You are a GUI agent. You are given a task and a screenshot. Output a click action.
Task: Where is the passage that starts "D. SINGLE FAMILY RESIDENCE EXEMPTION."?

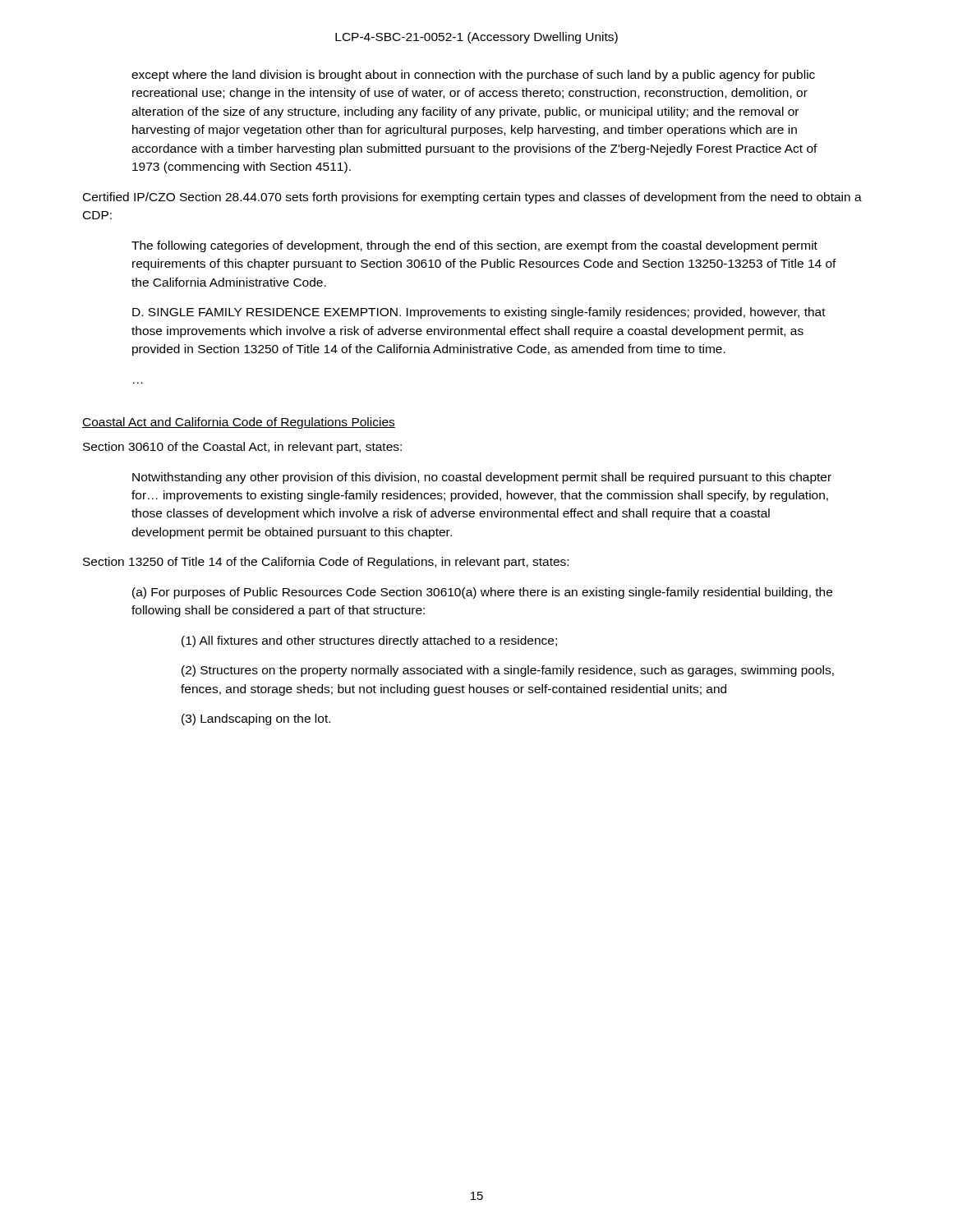(485, 331)
